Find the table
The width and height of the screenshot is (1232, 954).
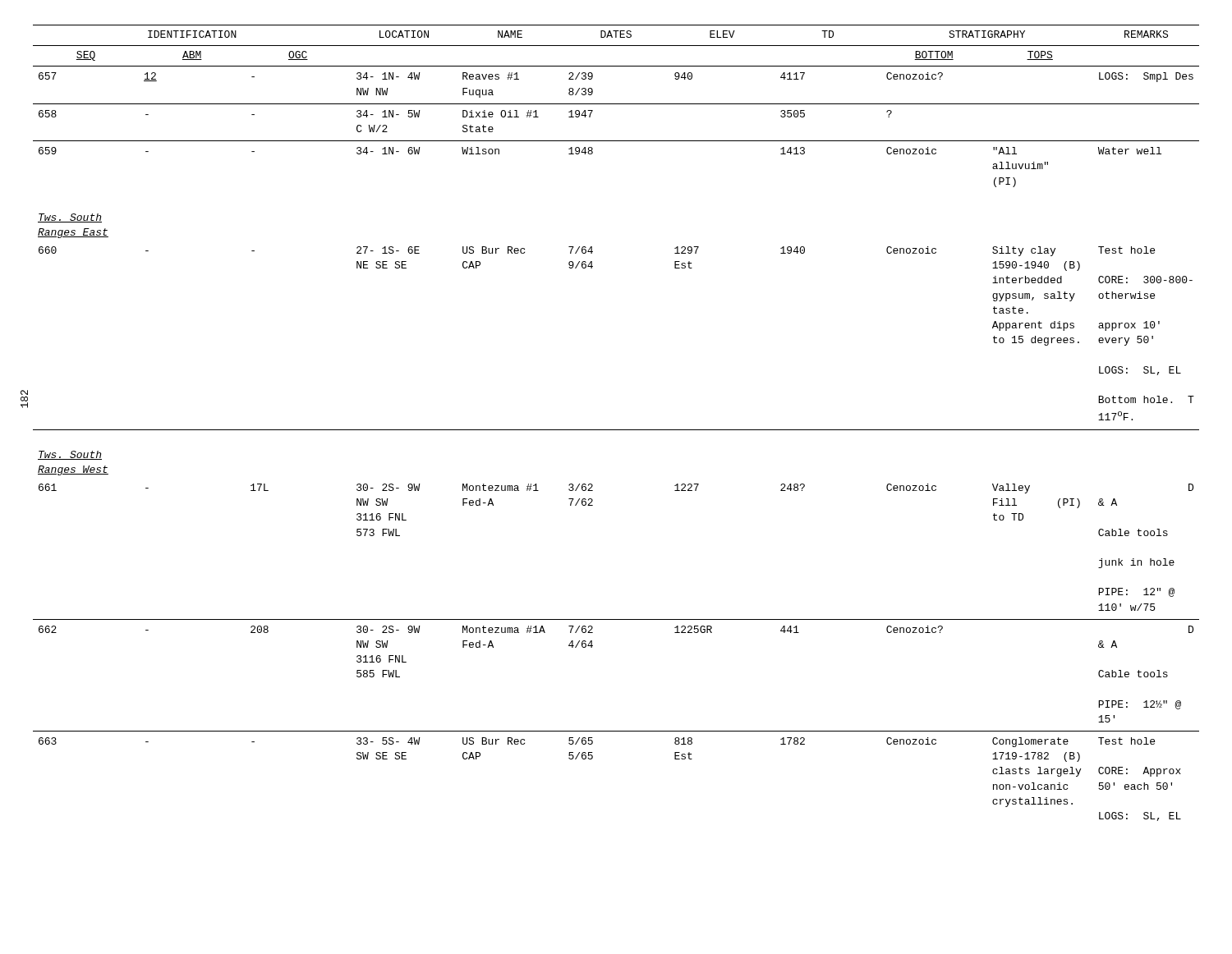coord(616,426)
